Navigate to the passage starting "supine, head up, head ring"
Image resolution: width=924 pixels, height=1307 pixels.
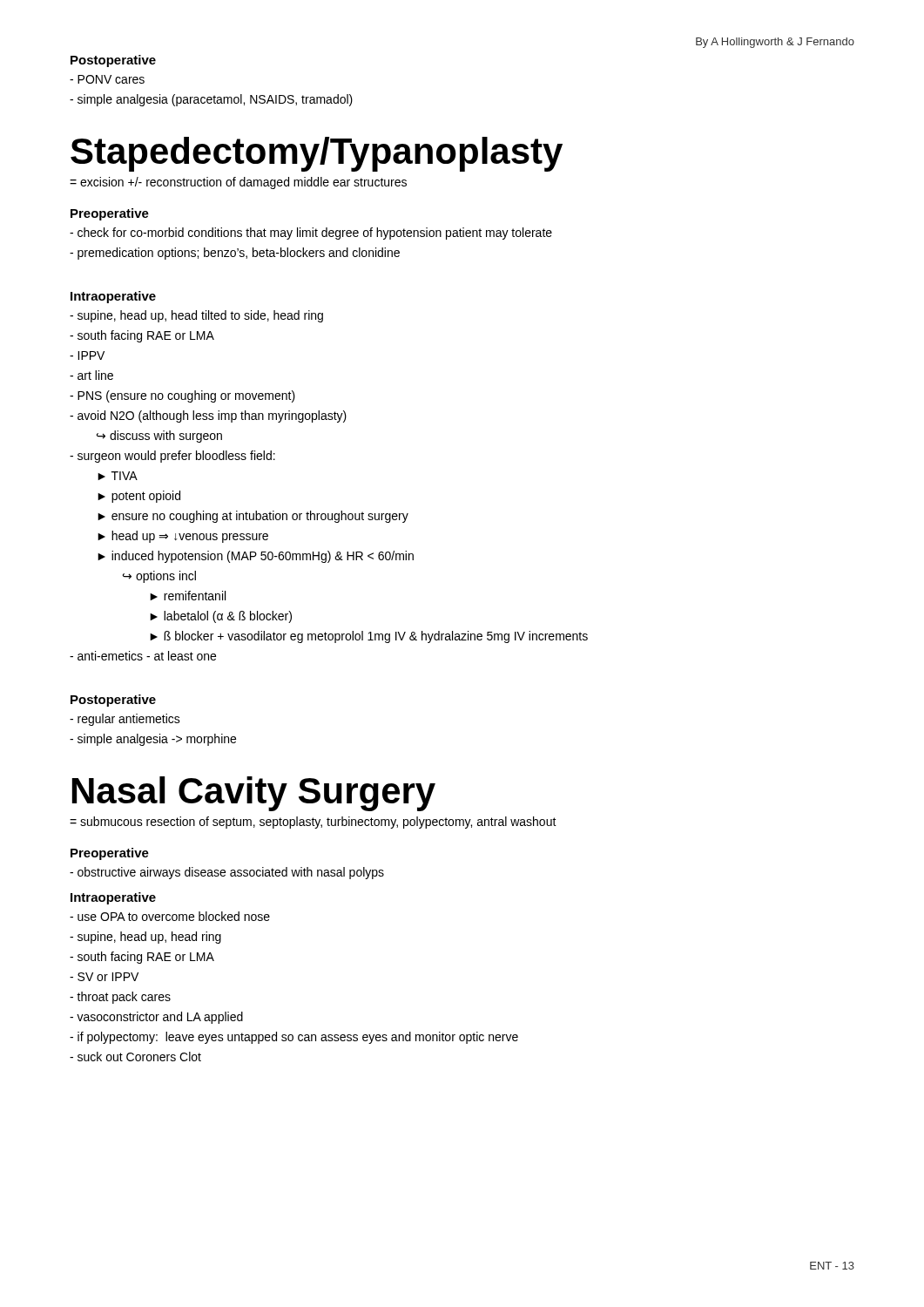tap(146, 937)
